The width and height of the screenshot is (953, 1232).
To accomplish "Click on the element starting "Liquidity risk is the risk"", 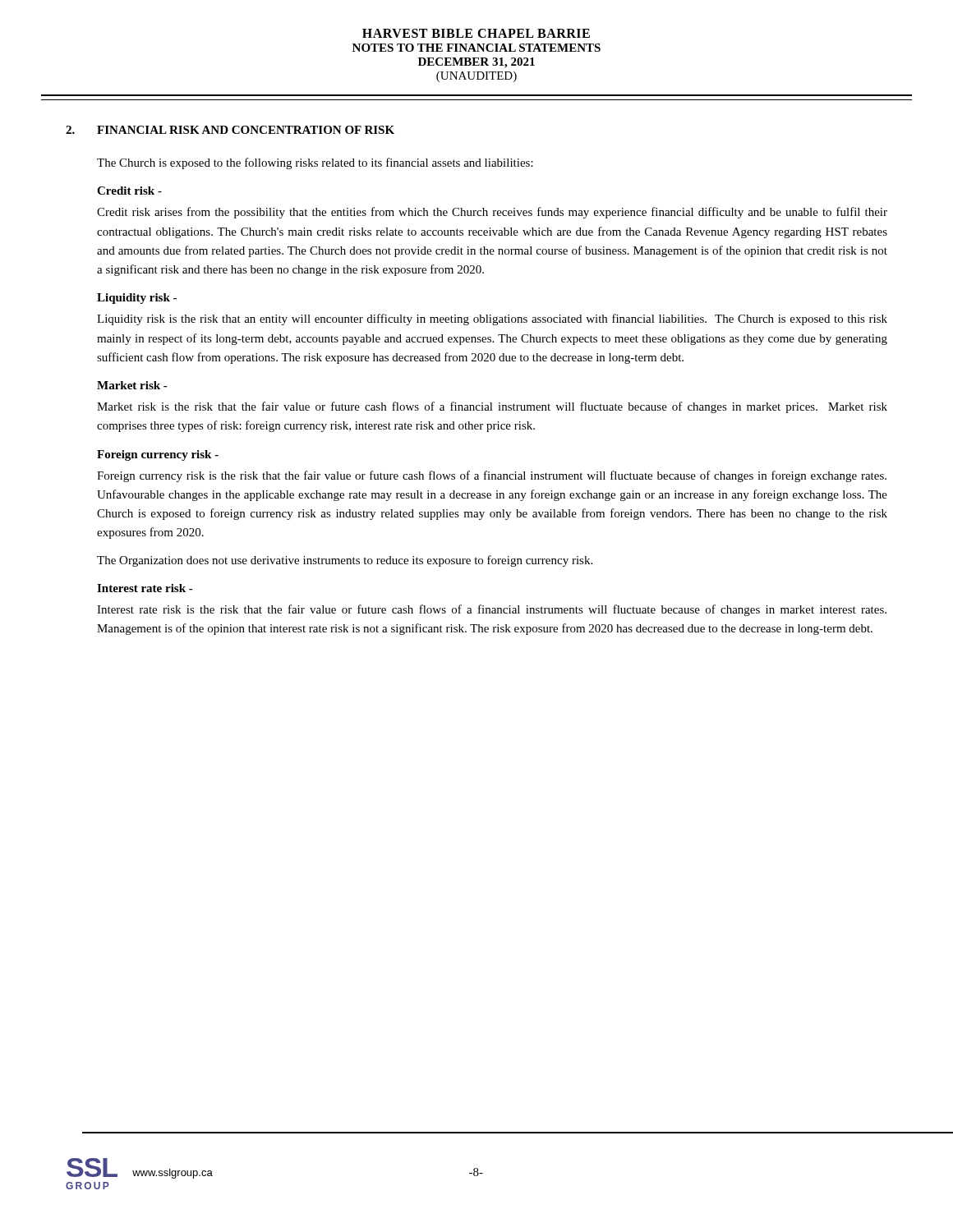I will coord(492,338).
